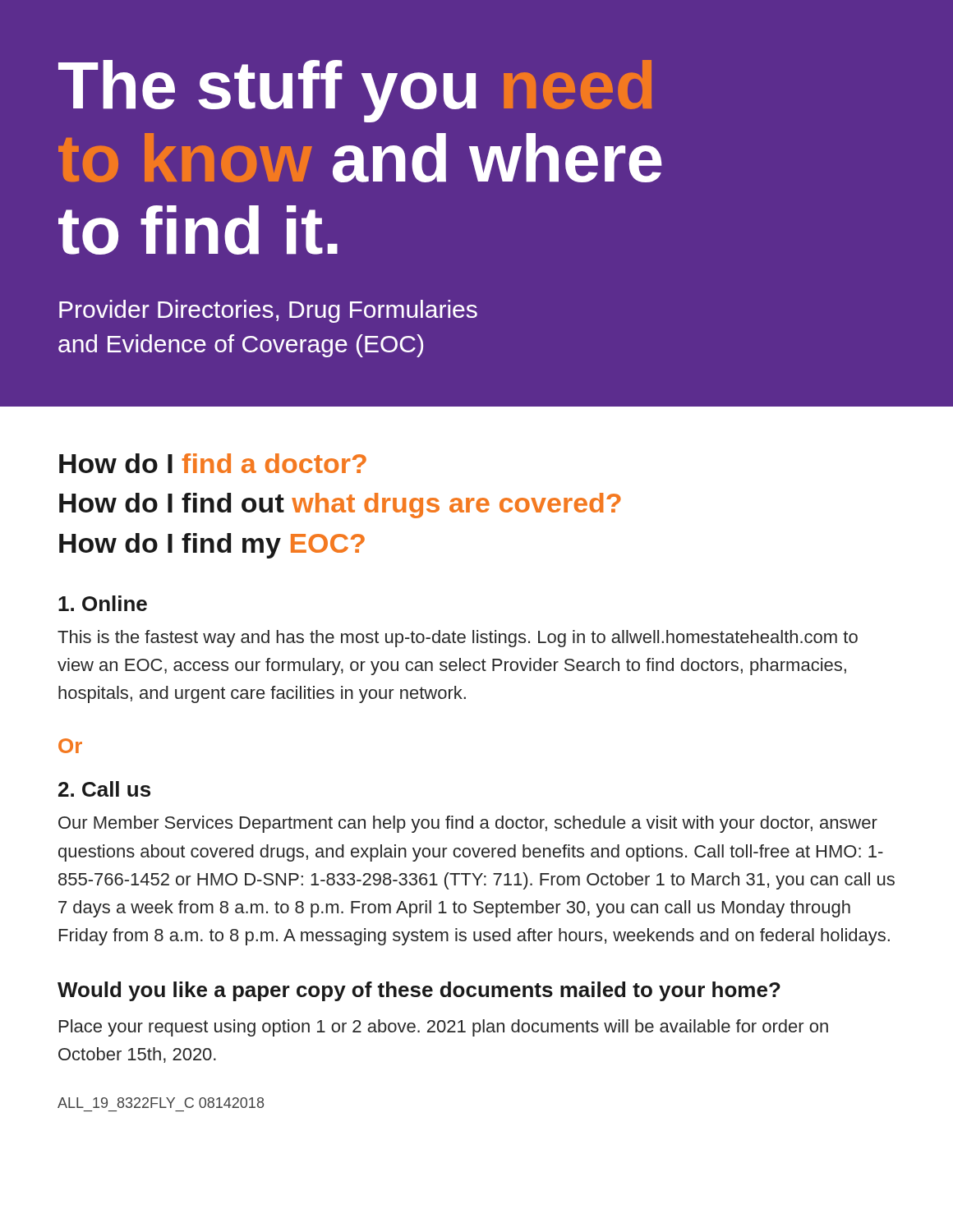Select the region starting "Place your request using option 1"
953x1232 pixels.
pos(443,1040)
